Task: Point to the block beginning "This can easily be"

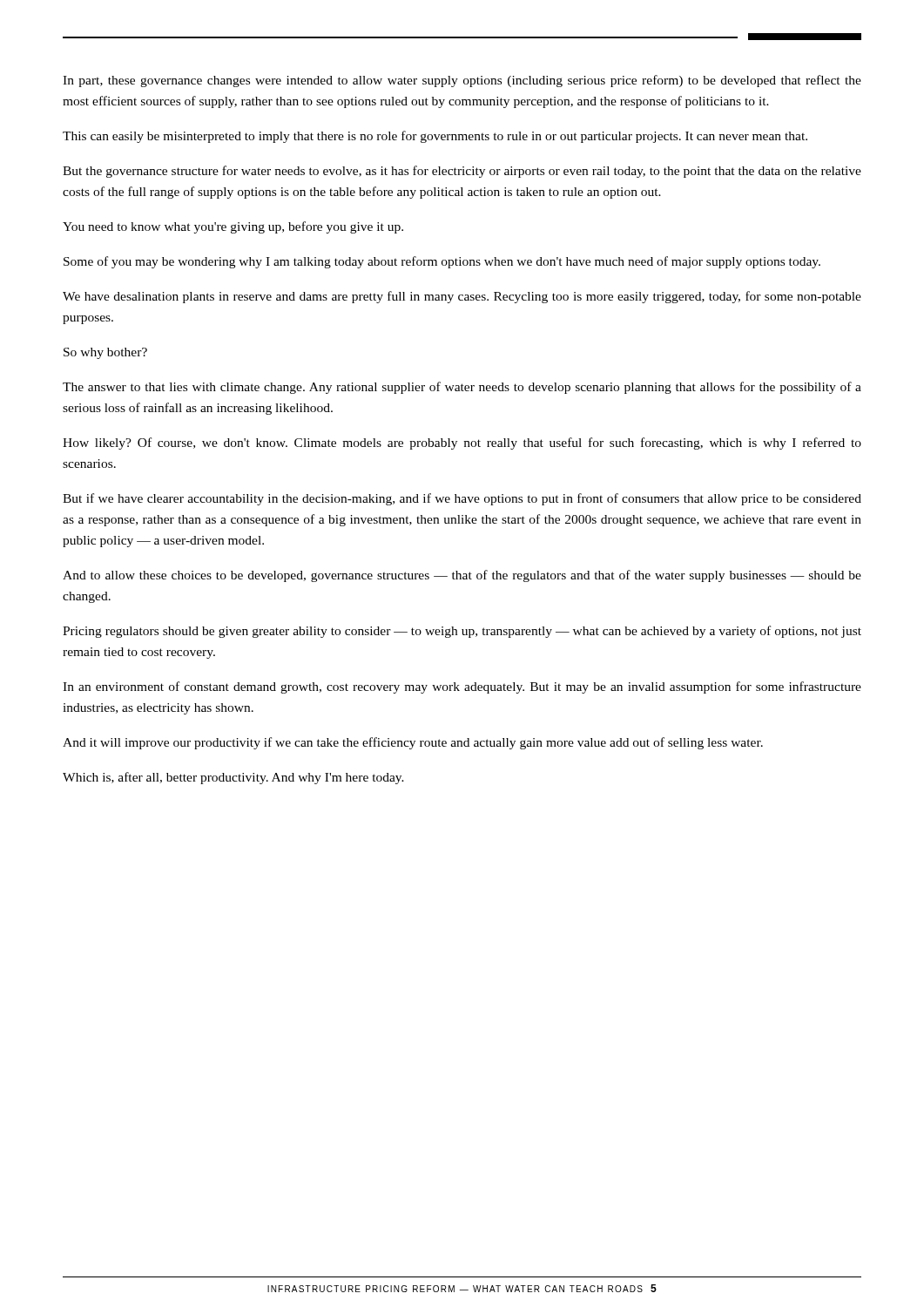Action: 435,136
